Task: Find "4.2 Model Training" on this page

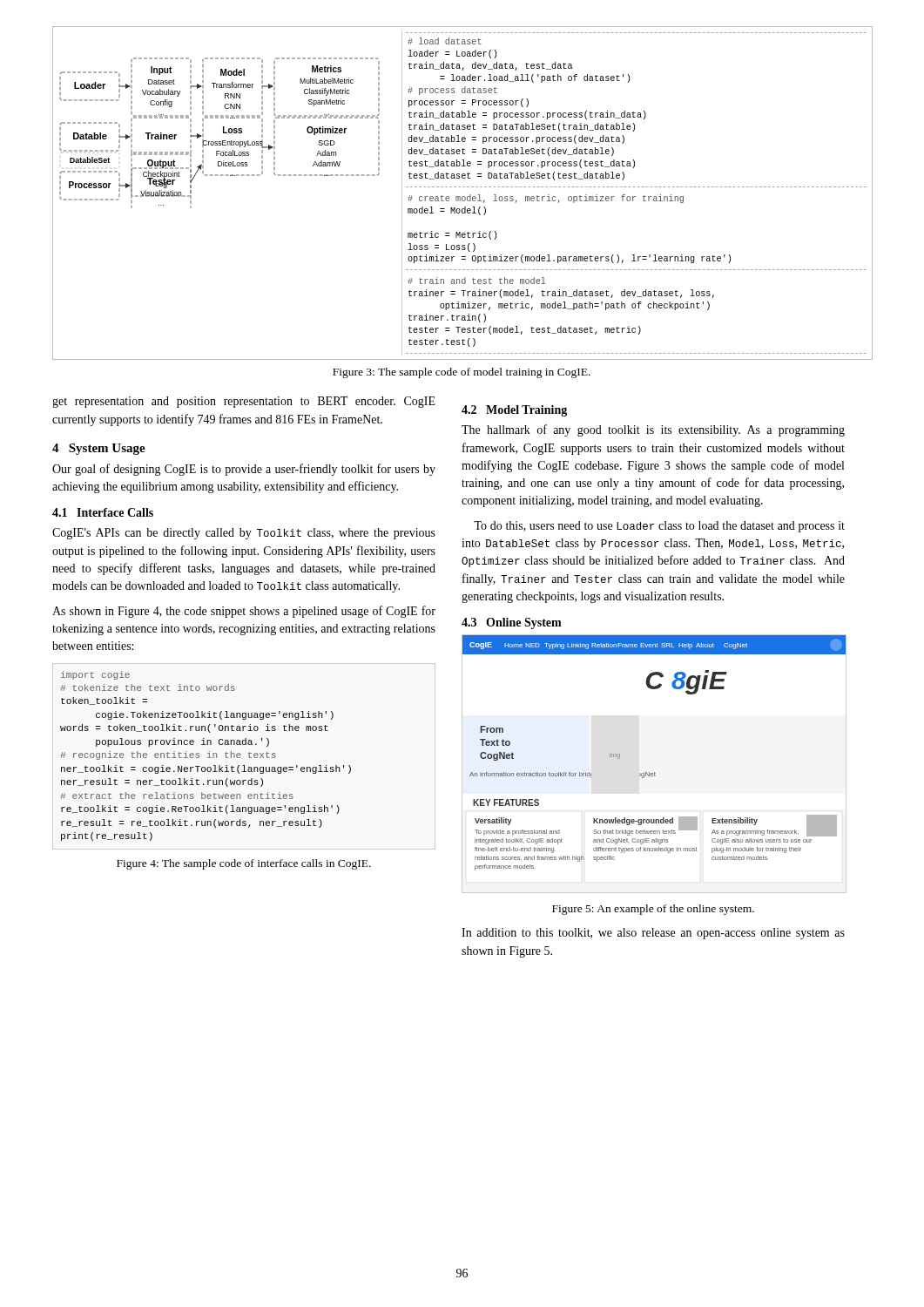Action: [514, 410]
